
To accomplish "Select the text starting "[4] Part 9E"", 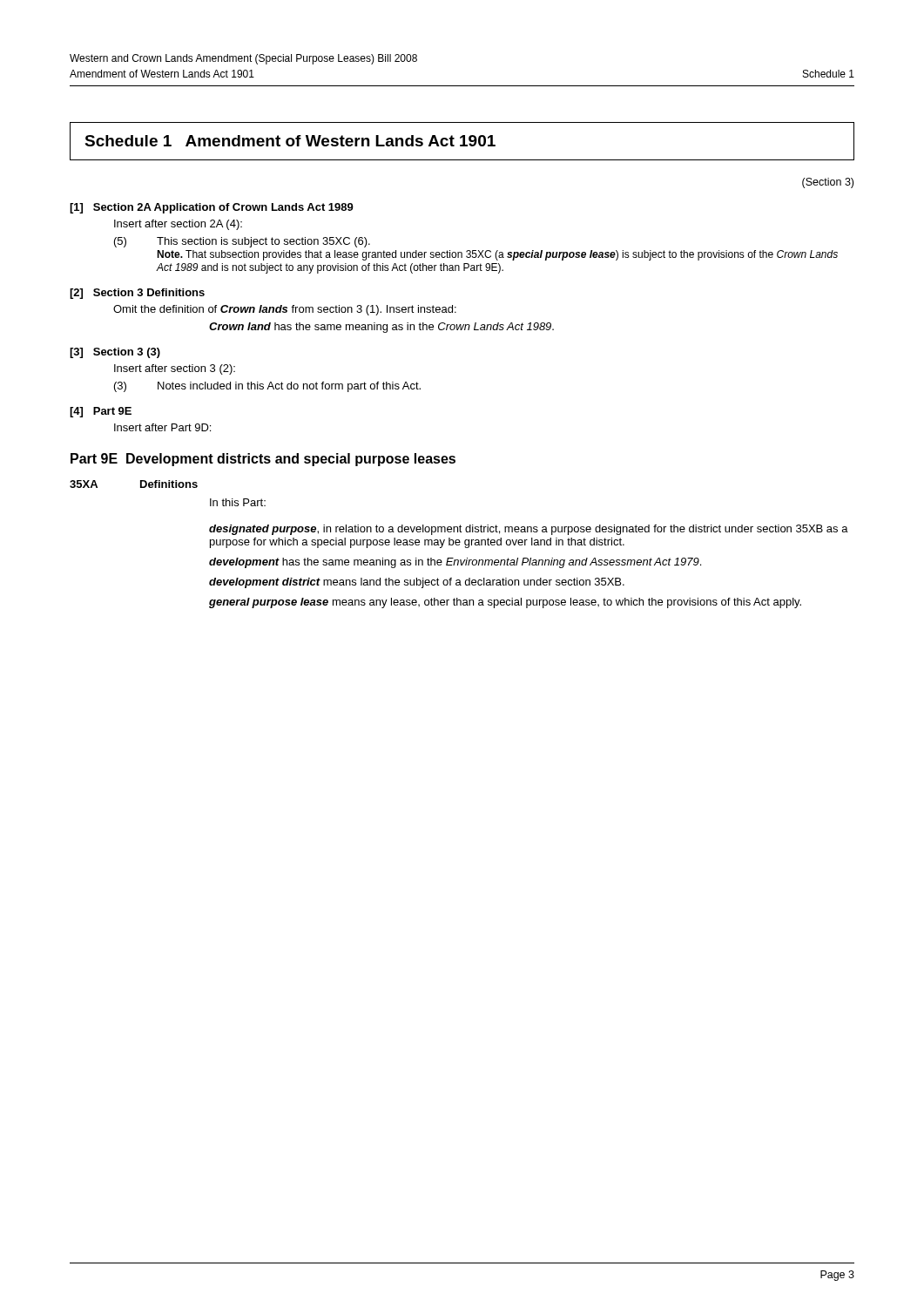I will tap(101, 411).
